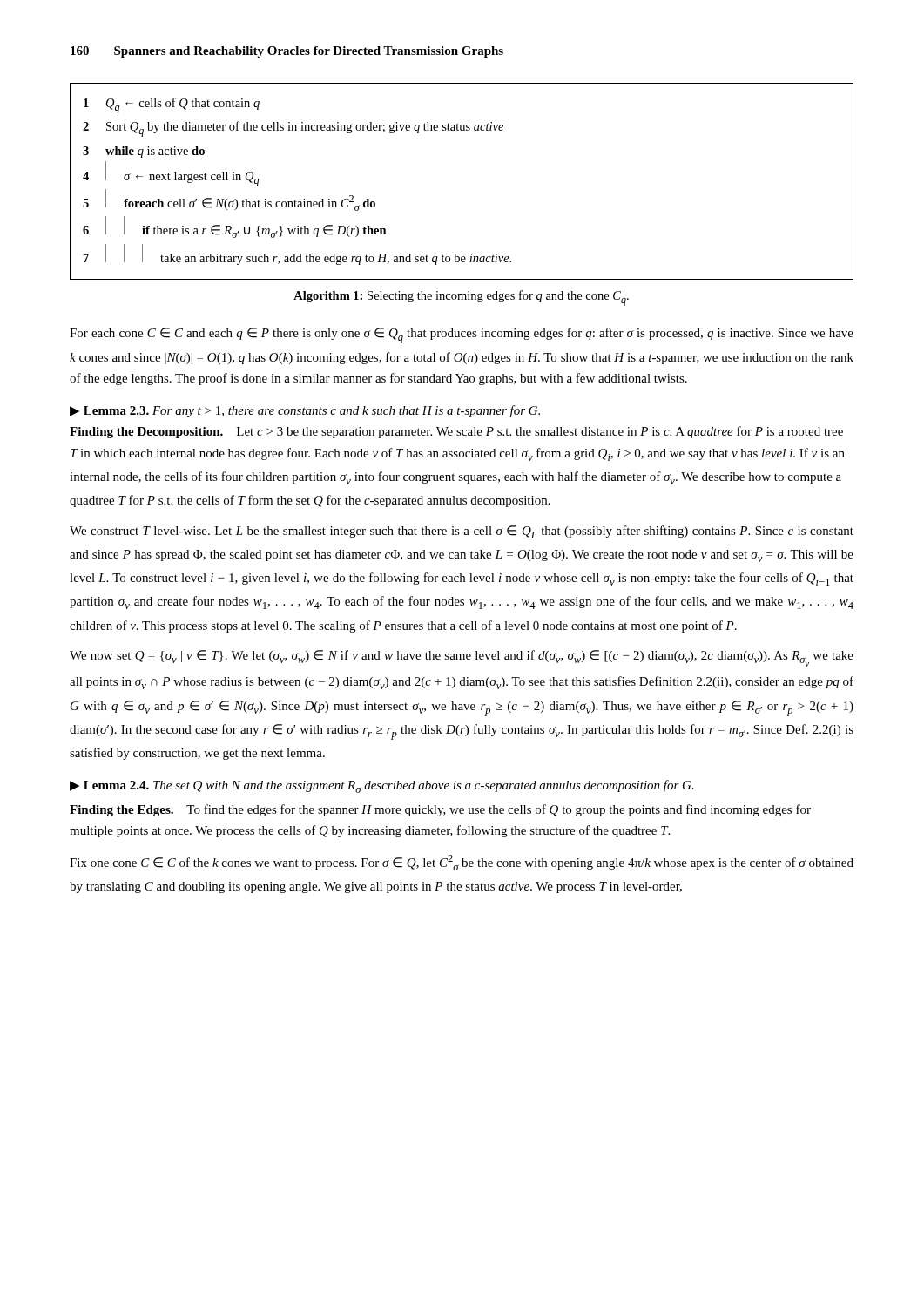
Task: Find the text block that reads "For each cone C ∈"
Action: [462, 356]
